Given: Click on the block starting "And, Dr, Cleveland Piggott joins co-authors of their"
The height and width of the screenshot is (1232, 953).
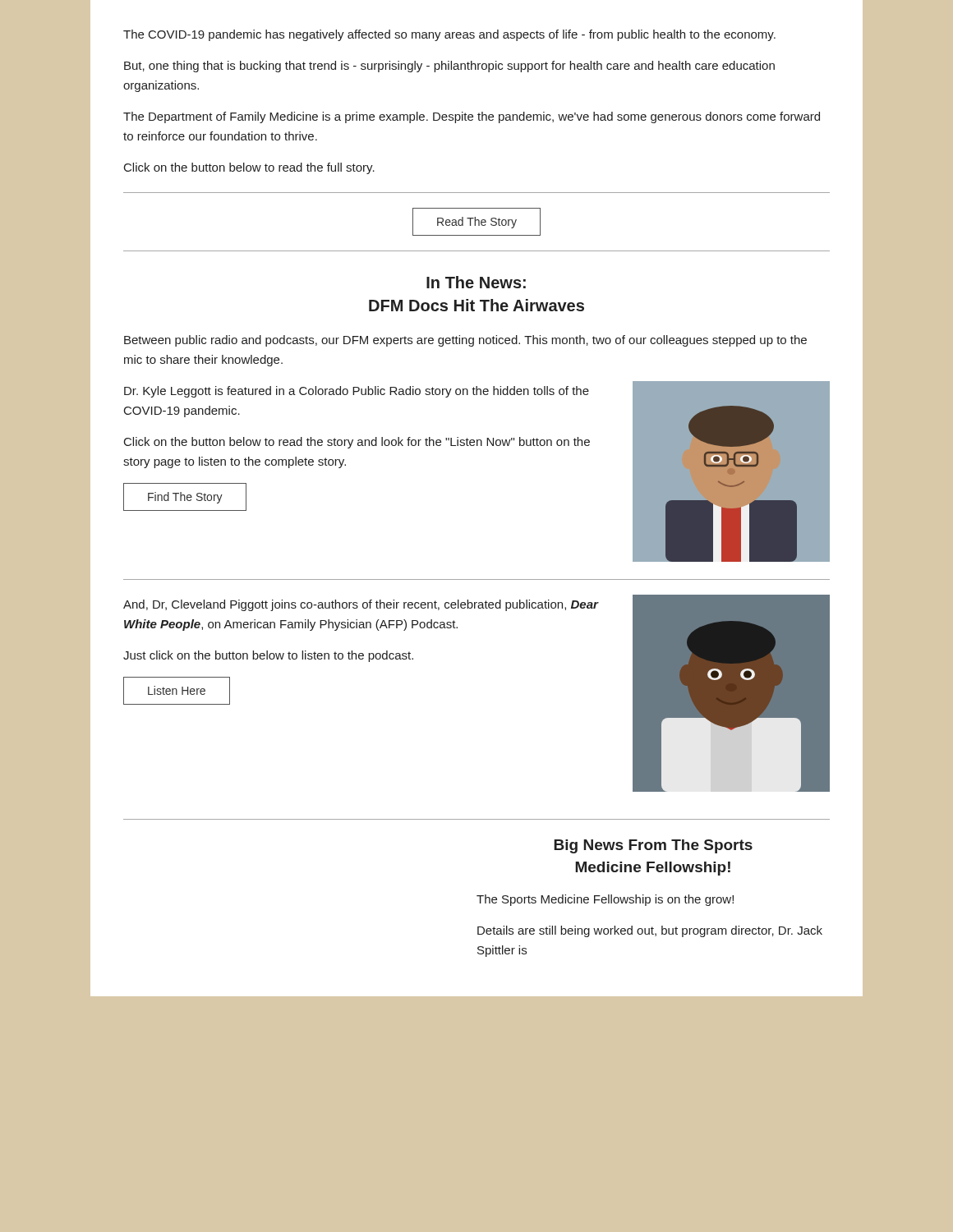Looking at the screenshot, I should pyautogui.click(x=361, y=614).
